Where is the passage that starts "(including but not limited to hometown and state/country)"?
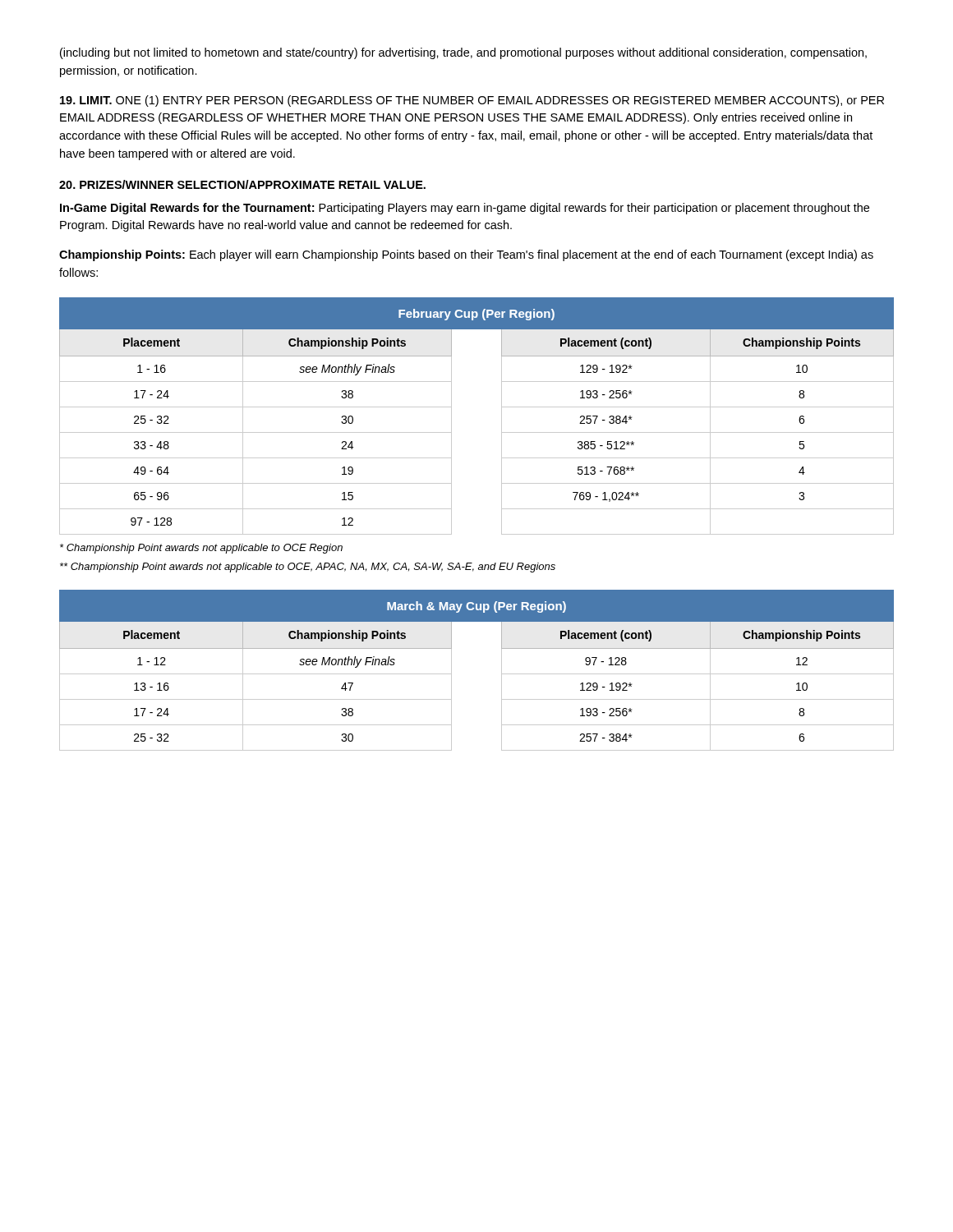 (x=463, y=61)
